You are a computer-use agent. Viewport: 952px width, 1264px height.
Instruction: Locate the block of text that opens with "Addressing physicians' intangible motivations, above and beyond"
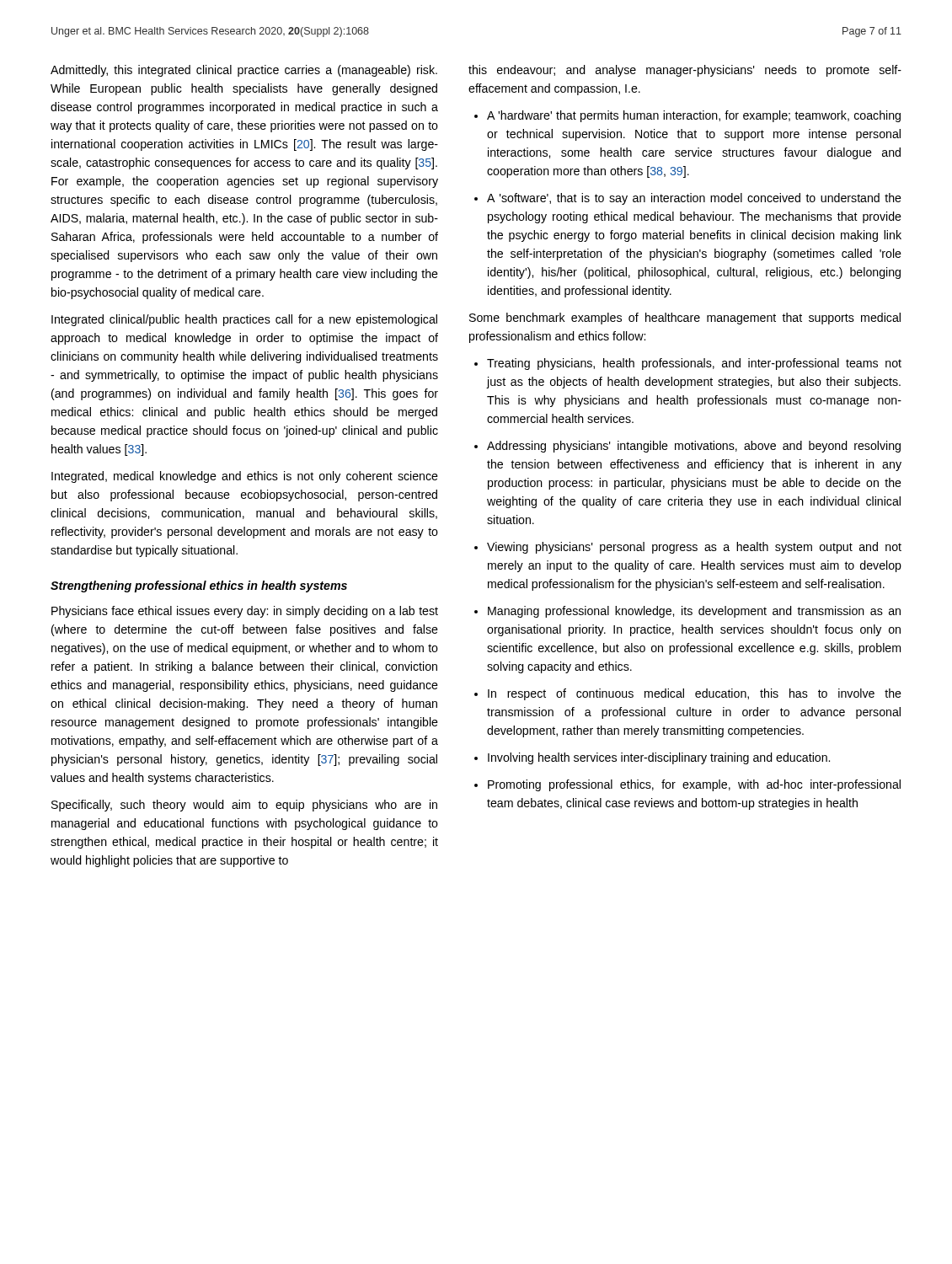click(x=685, y=483)
